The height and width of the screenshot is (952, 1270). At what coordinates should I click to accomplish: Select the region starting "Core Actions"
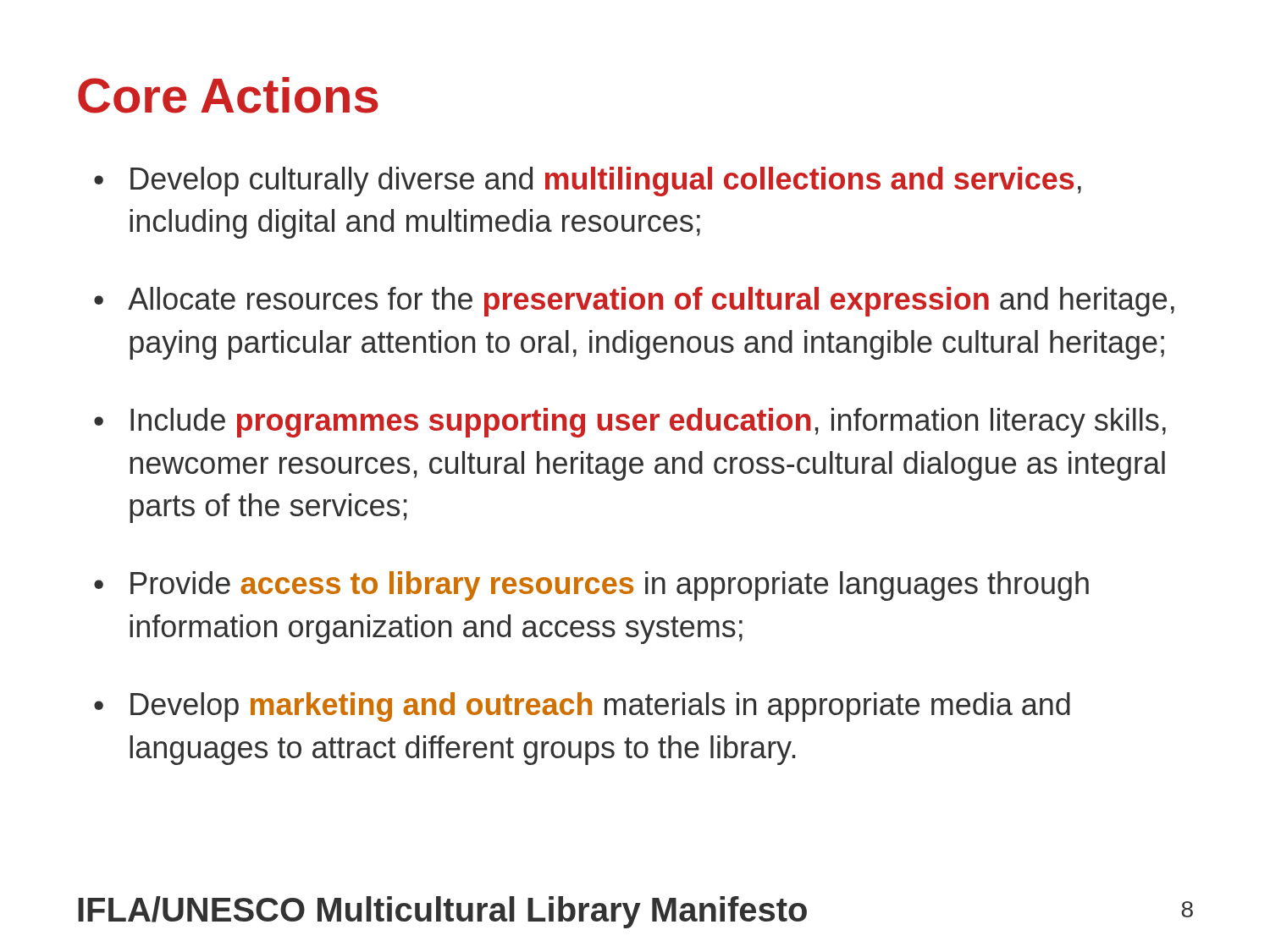[x=228, y=95]
